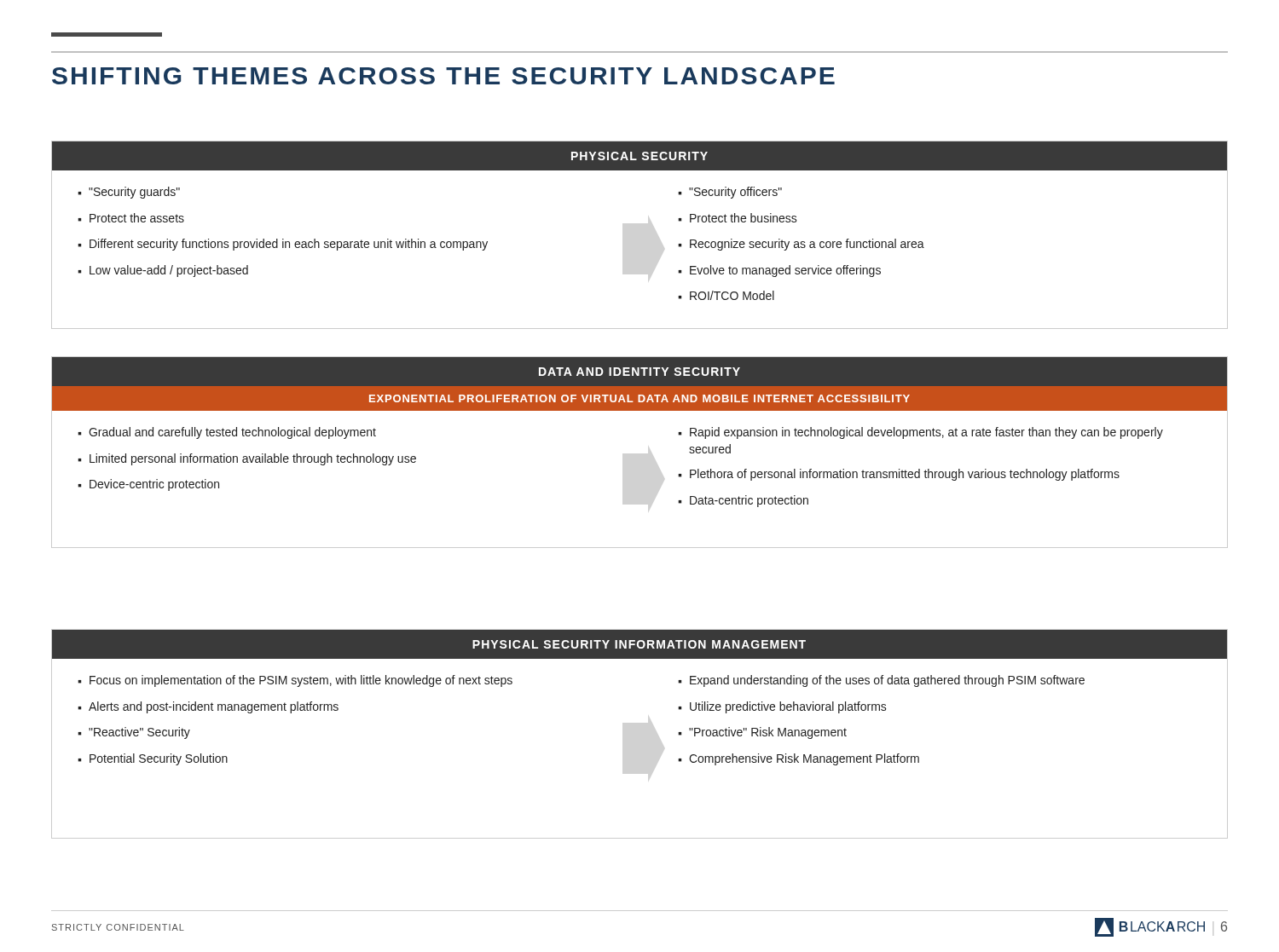Click the passage that begins "▪ Different security functions provided in each separate"
Viewport: 1279px width, 952px height.
pos(283,245)
